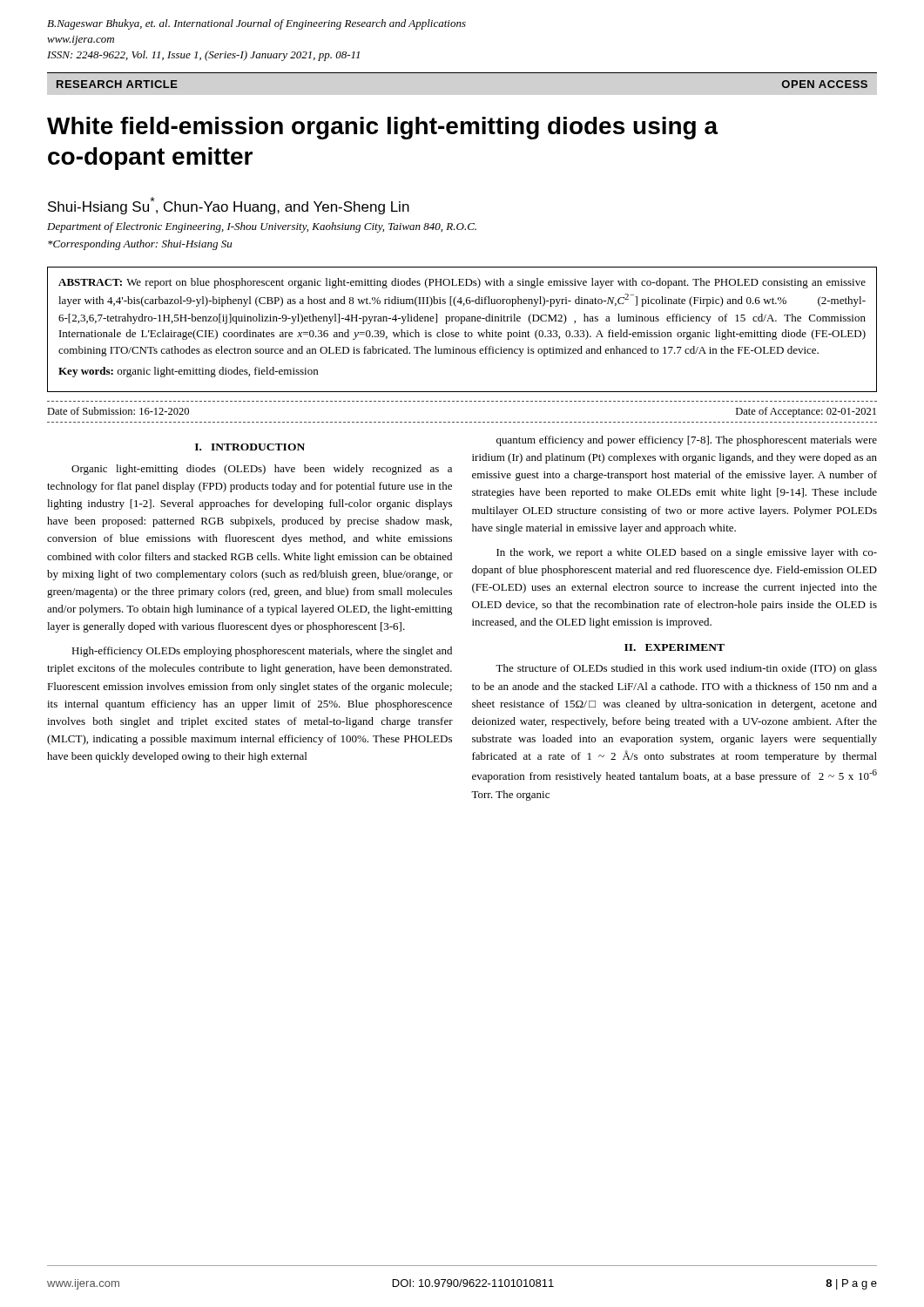This screenshot has width=924, height=1307.
Task: Find the section header containing "II. EXPERIMENT"
Action: 674,647
